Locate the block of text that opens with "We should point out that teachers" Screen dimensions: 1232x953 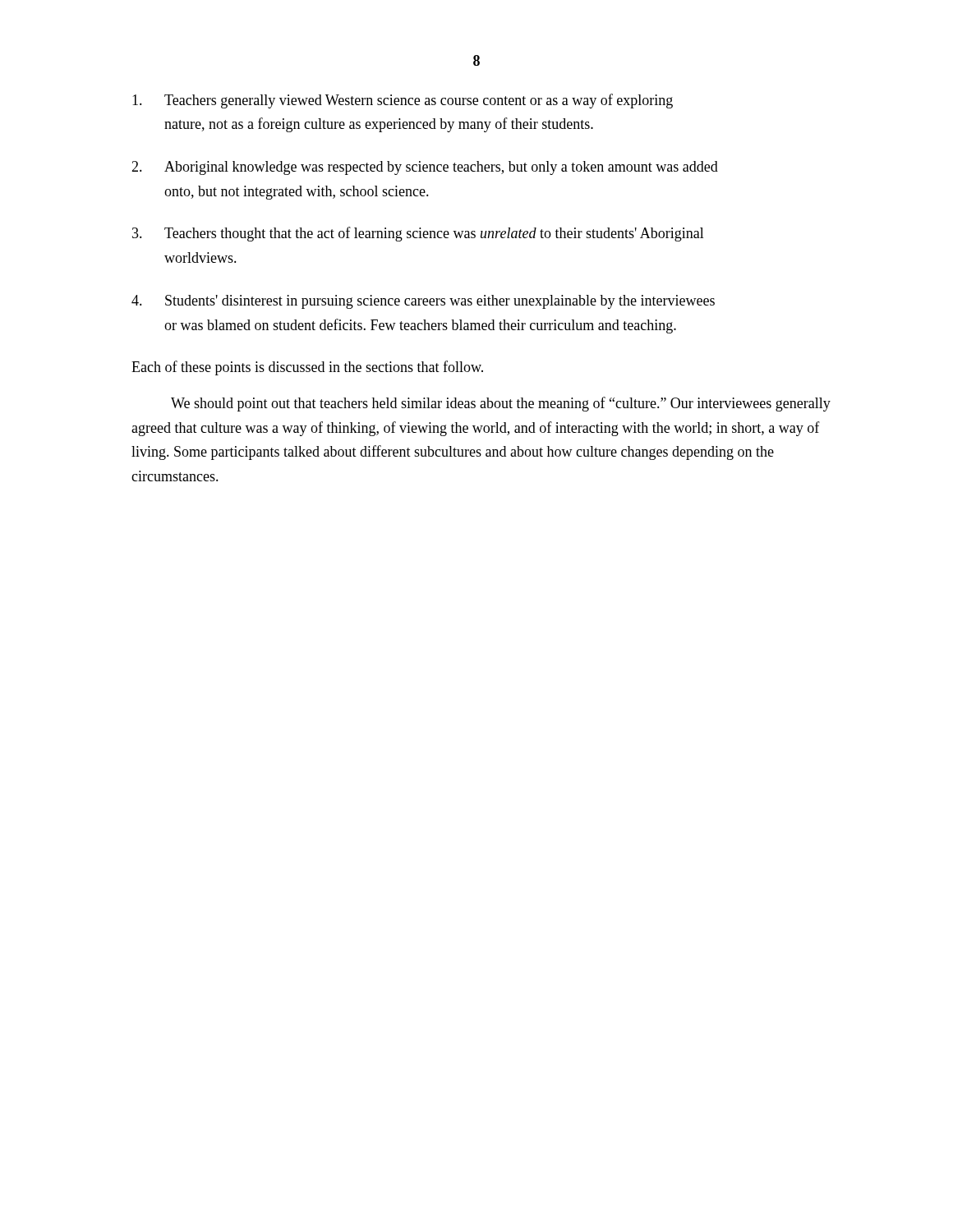pyautogui.click(x=481, y=440)
